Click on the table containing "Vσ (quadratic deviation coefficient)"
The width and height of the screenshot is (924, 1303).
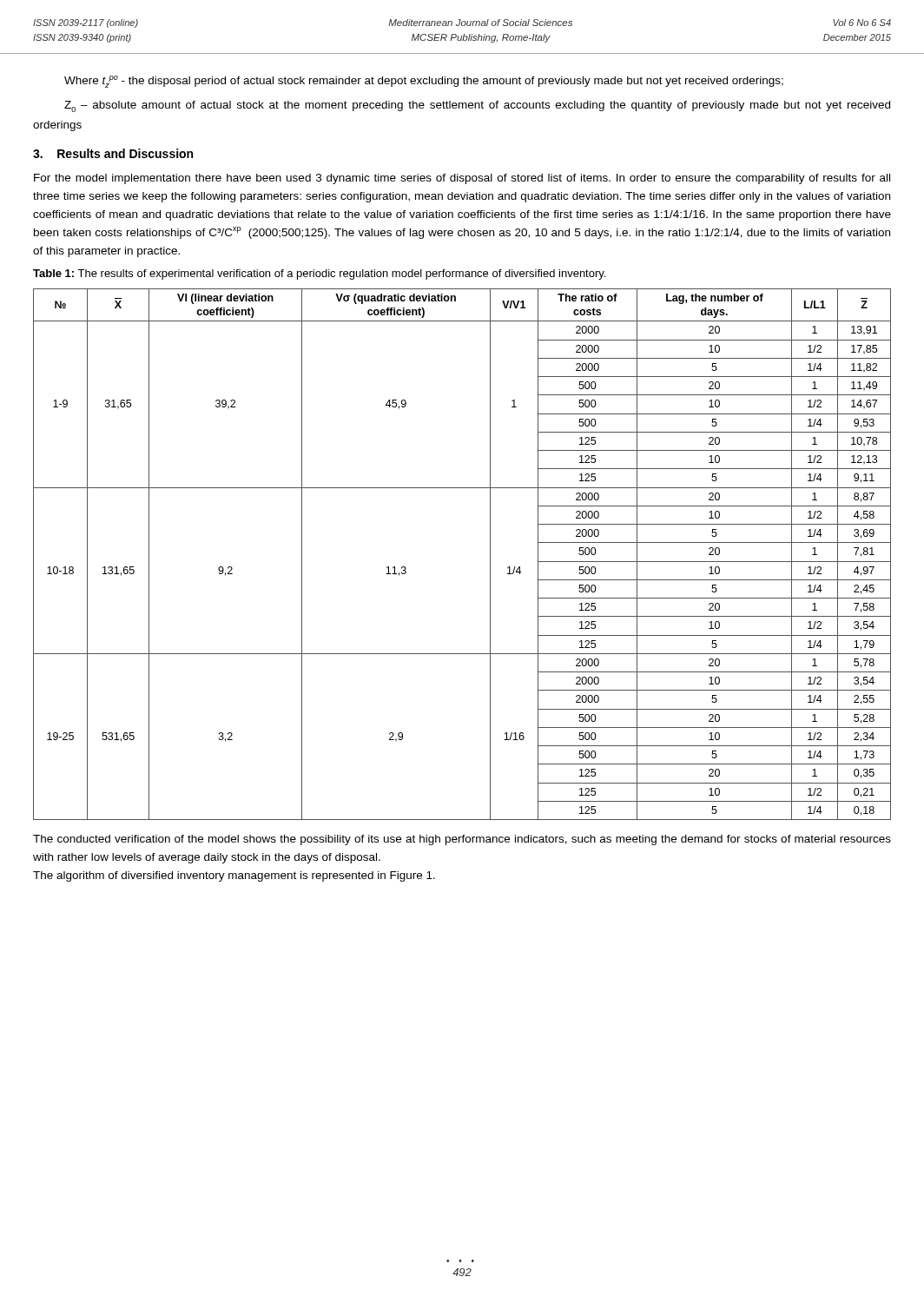pyautogui.click(x=462, y=554)
